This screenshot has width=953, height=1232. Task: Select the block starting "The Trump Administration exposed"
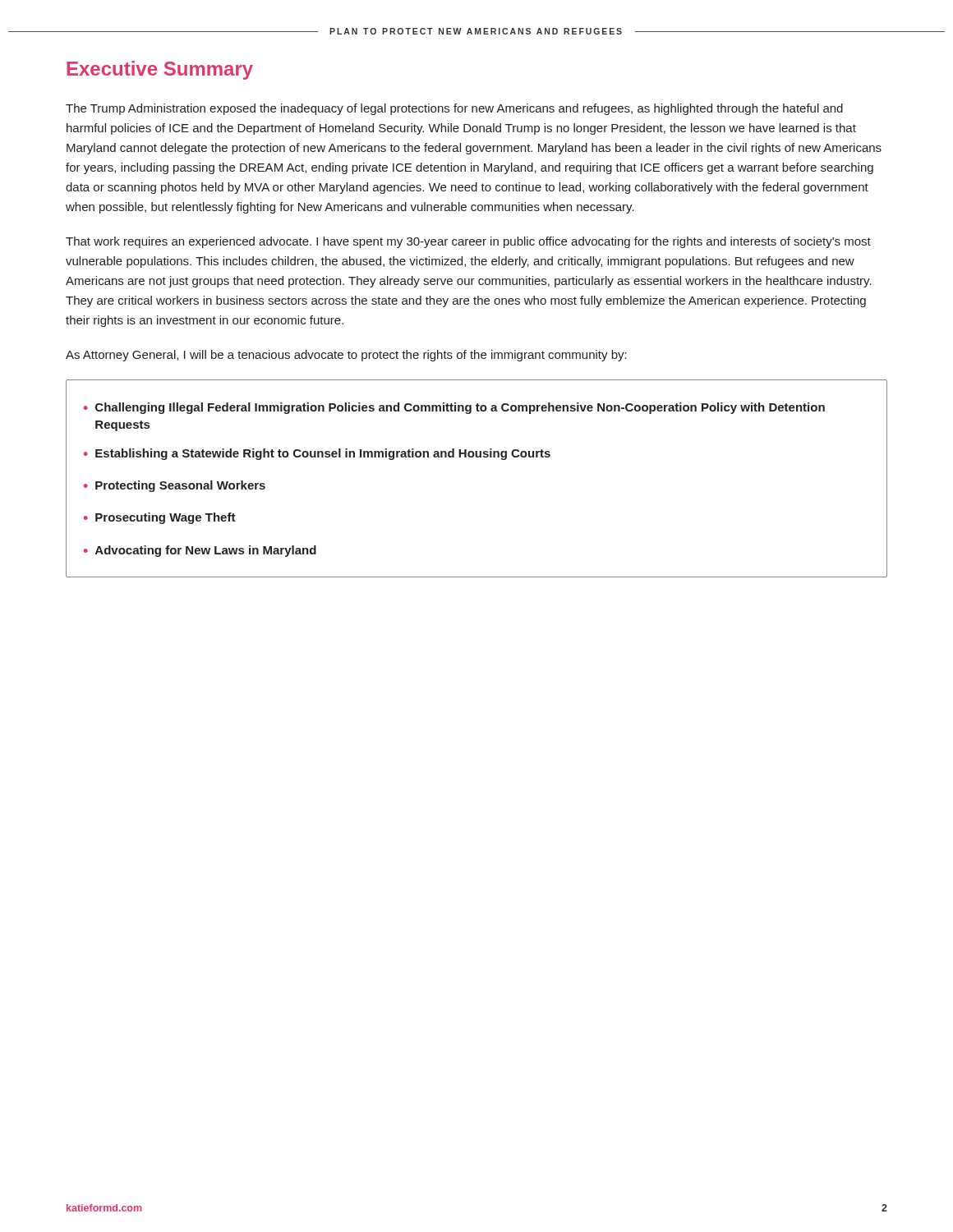pyautogui.click(x=474, y=157)
